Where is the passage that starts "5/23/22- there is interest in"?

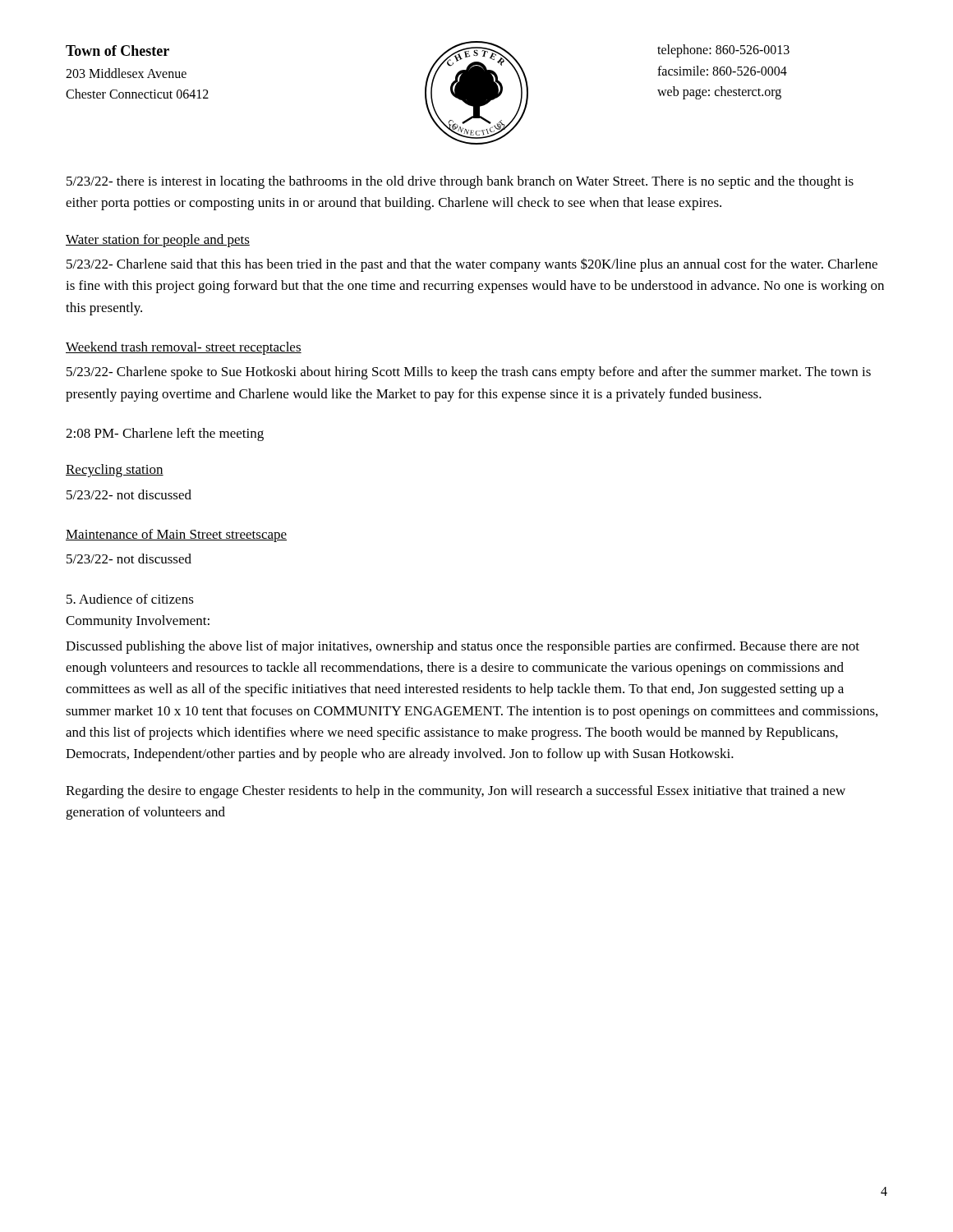tap(460, 192)
